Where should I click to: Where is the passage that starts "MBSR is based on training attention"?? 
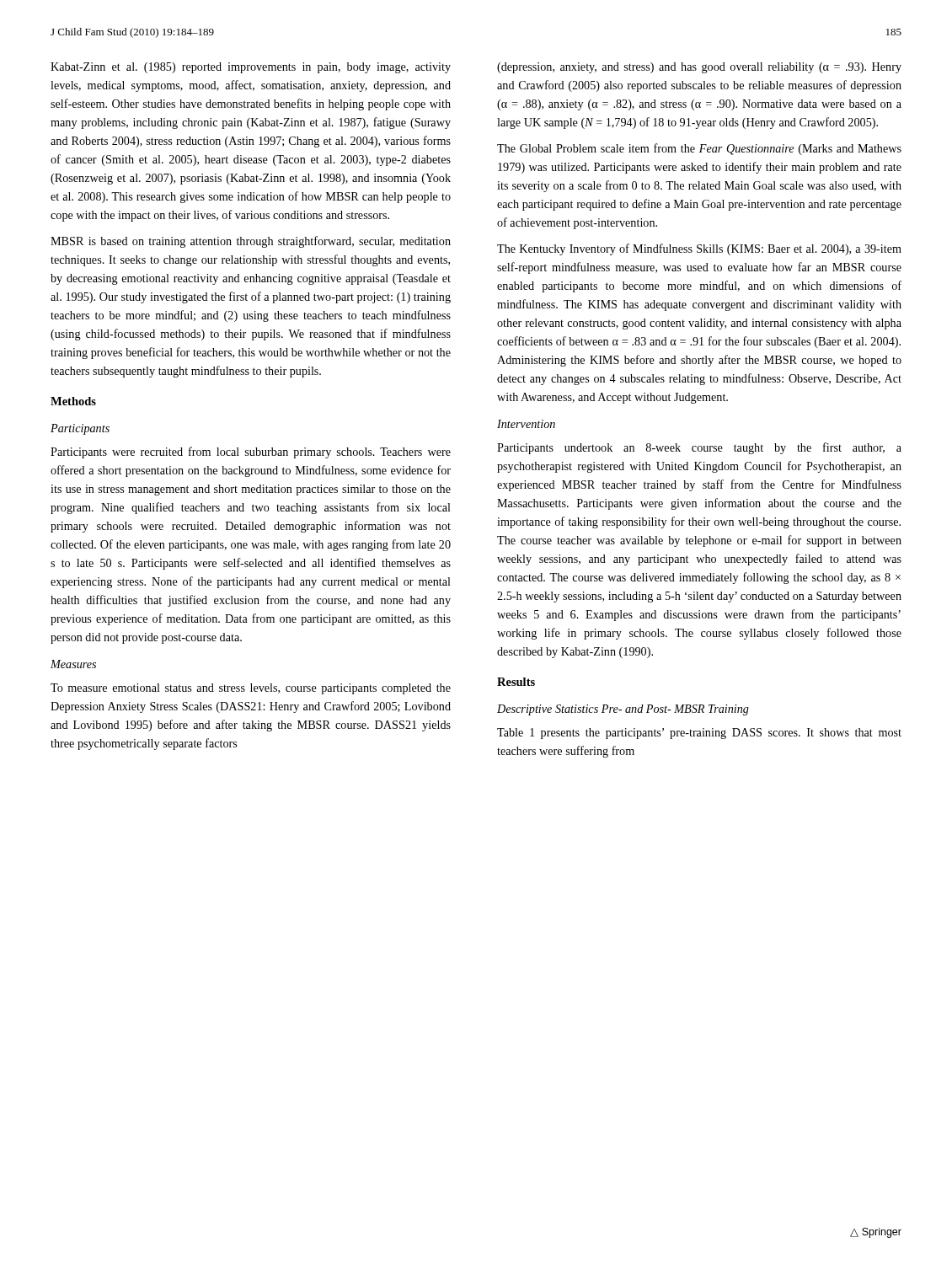(251, 306)
